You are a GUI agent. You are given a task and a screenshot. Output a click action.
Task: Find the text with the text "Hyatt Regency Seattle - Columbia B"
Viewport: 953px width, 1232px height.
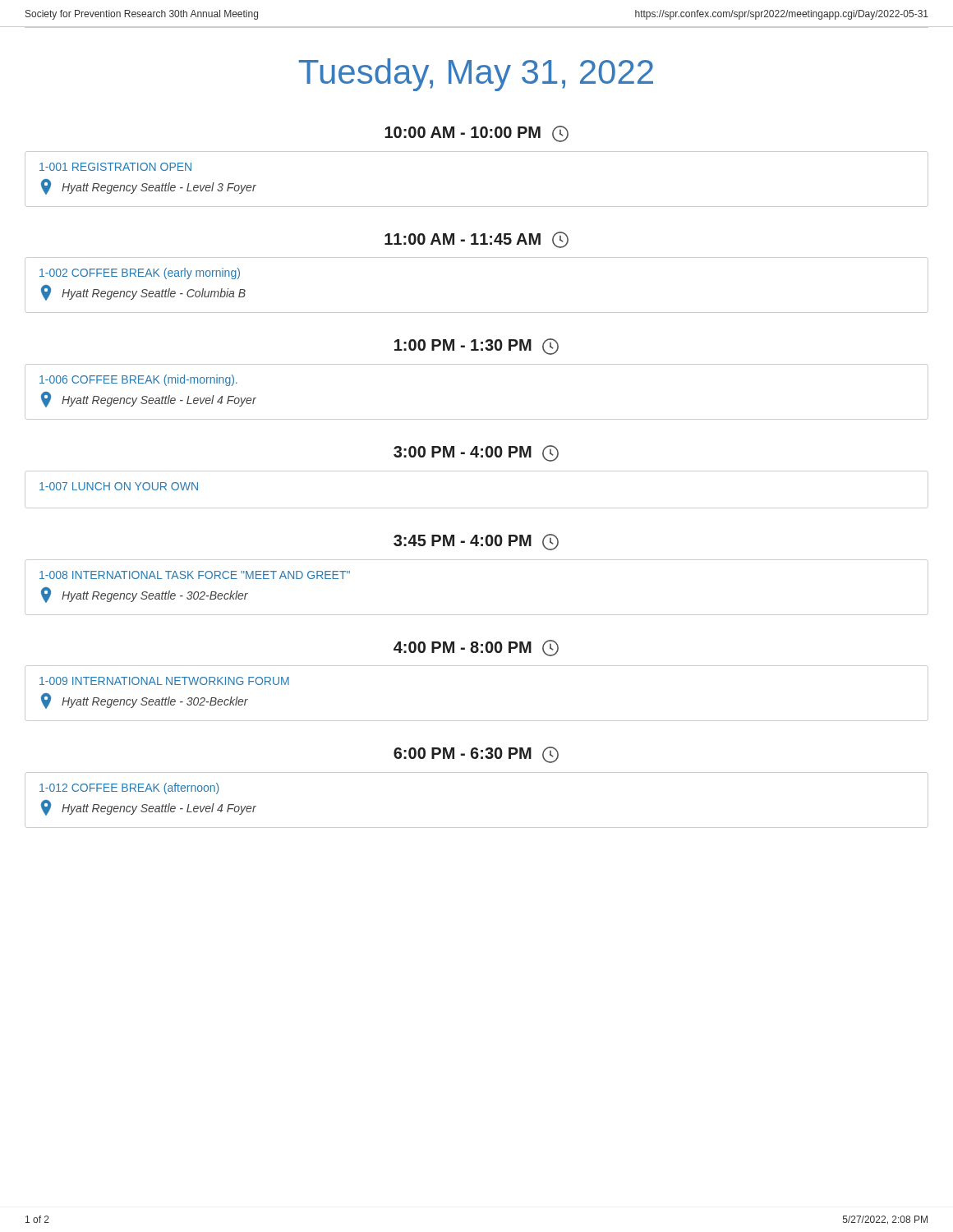coord(154,294)
